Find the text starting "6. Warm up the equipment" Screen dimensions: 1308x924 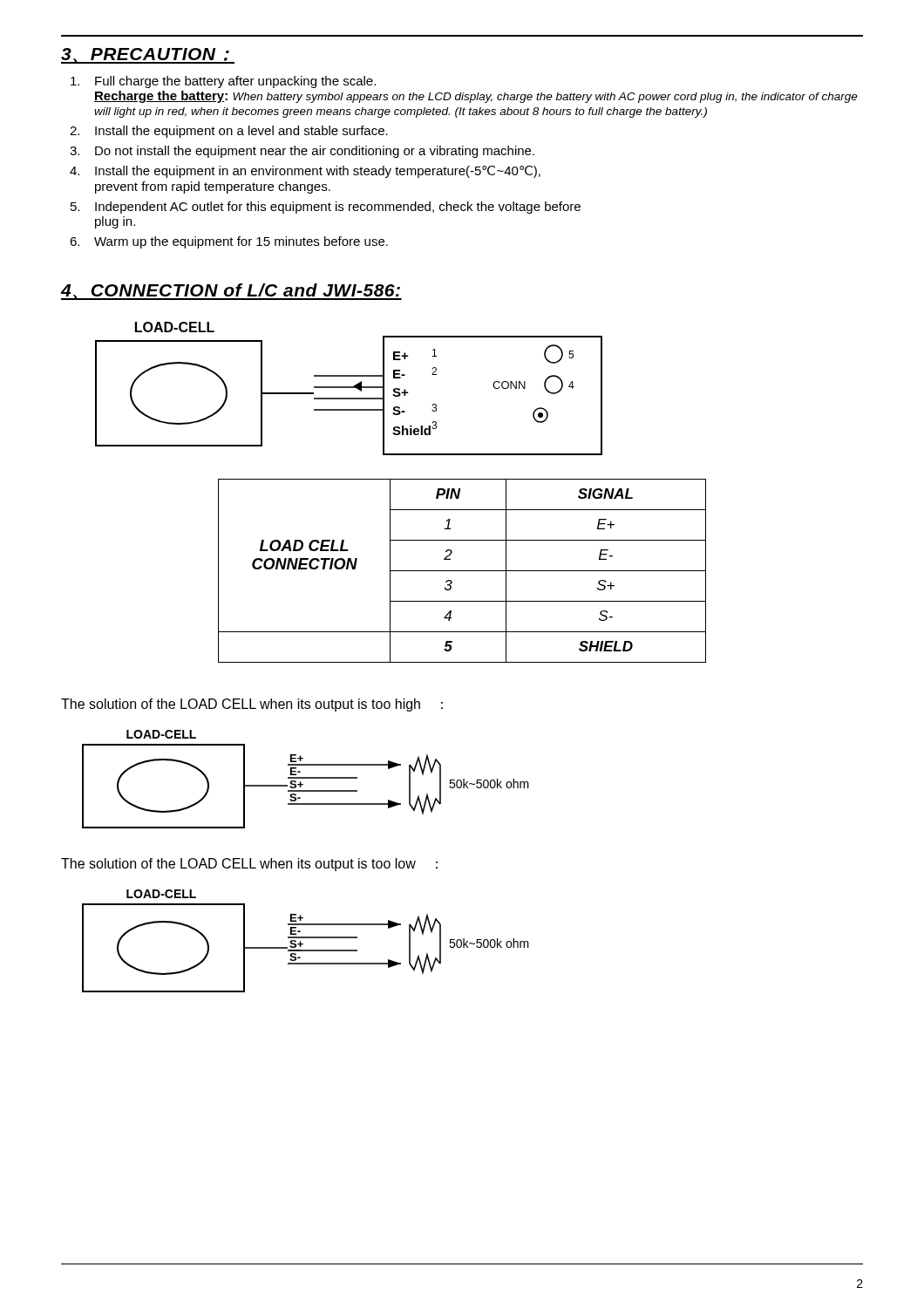point(229,242)
